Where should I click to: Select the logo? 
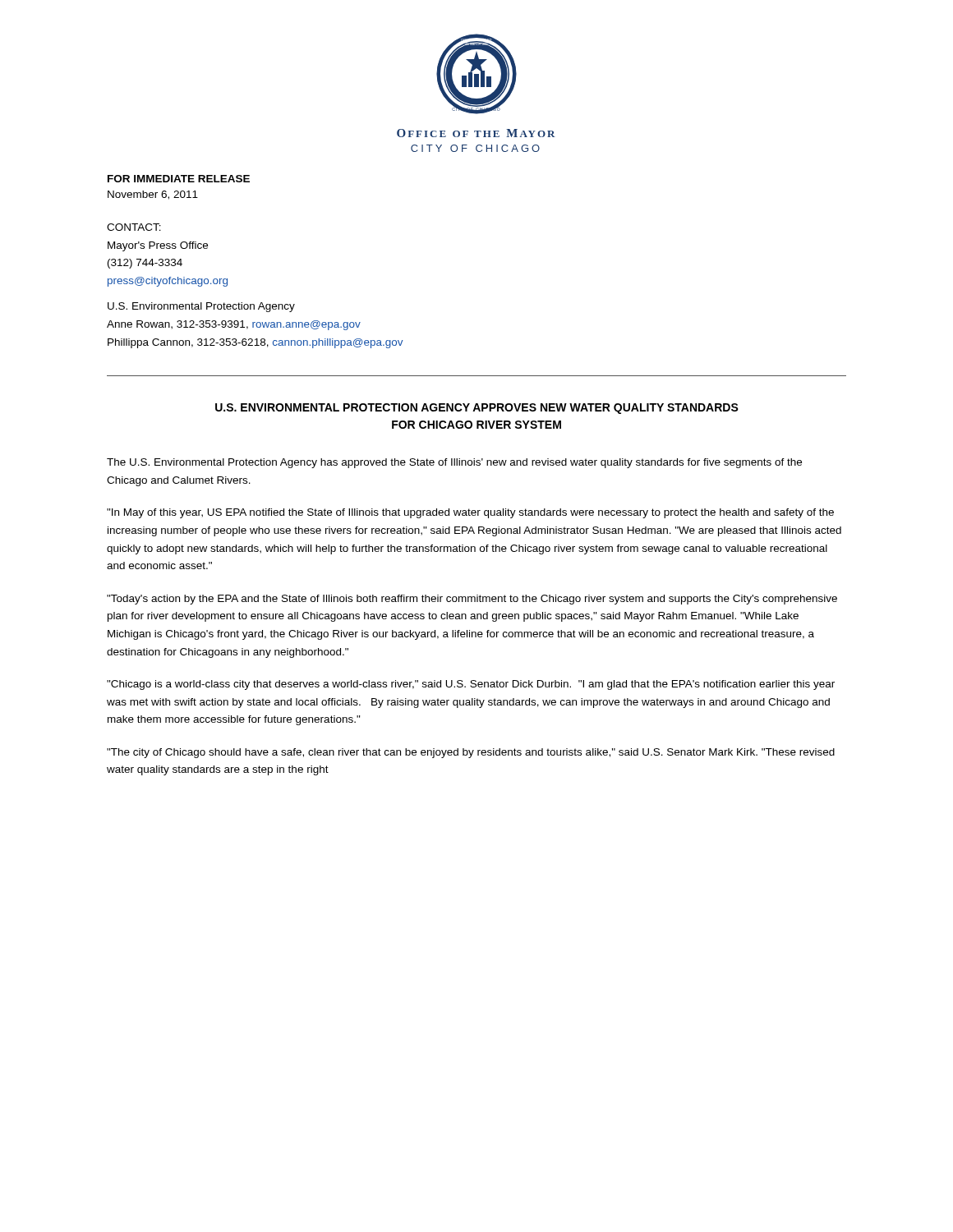coord(476,76)
